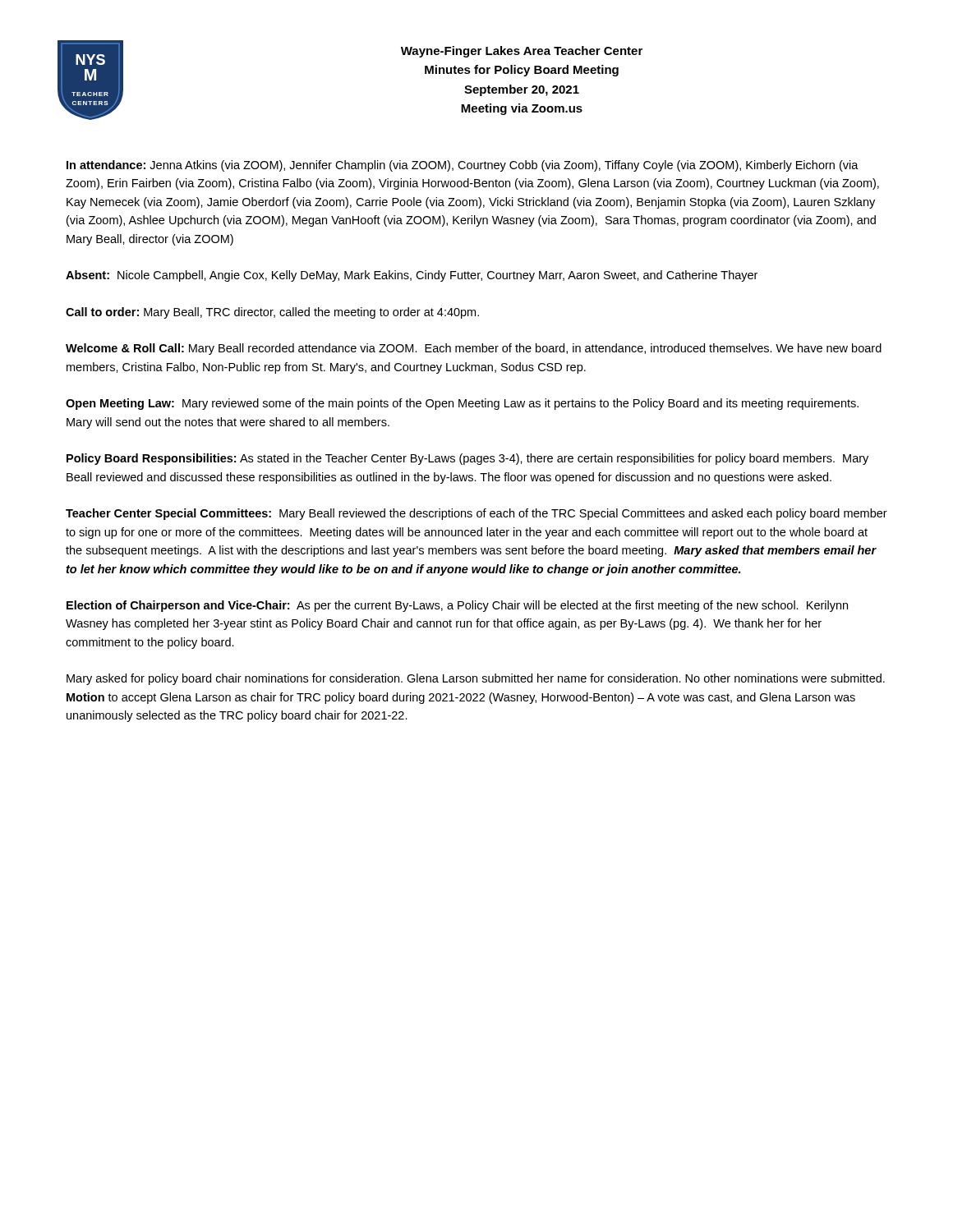The height and width of the screenshot is (1232, 953).
Task: Find the text block containing "Teacher Center Special Committees:"
Action: (x=476, y=541)
